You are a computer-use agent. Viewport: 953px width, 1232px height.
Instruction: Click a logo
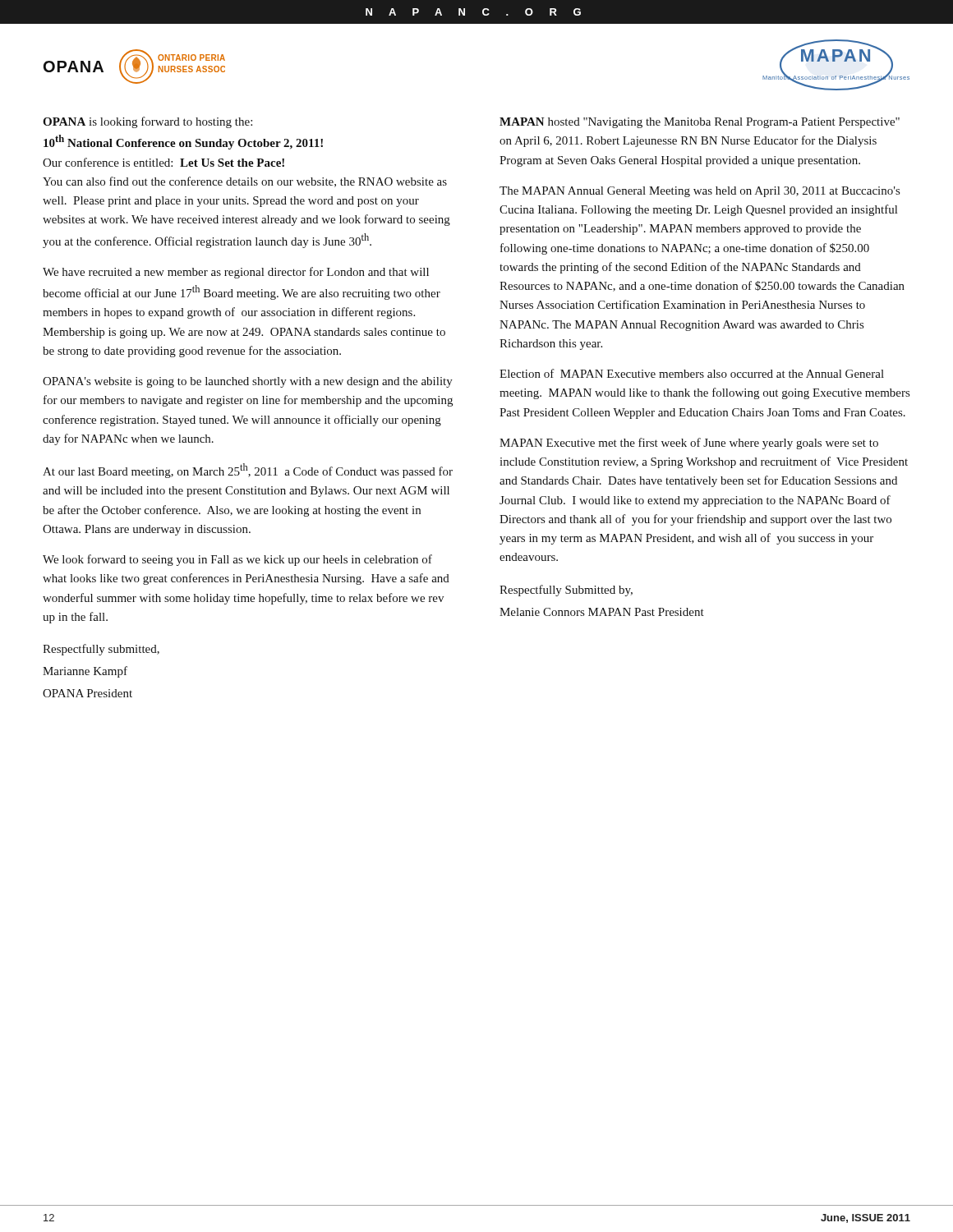pyautogui.click(x=476, y=60)
